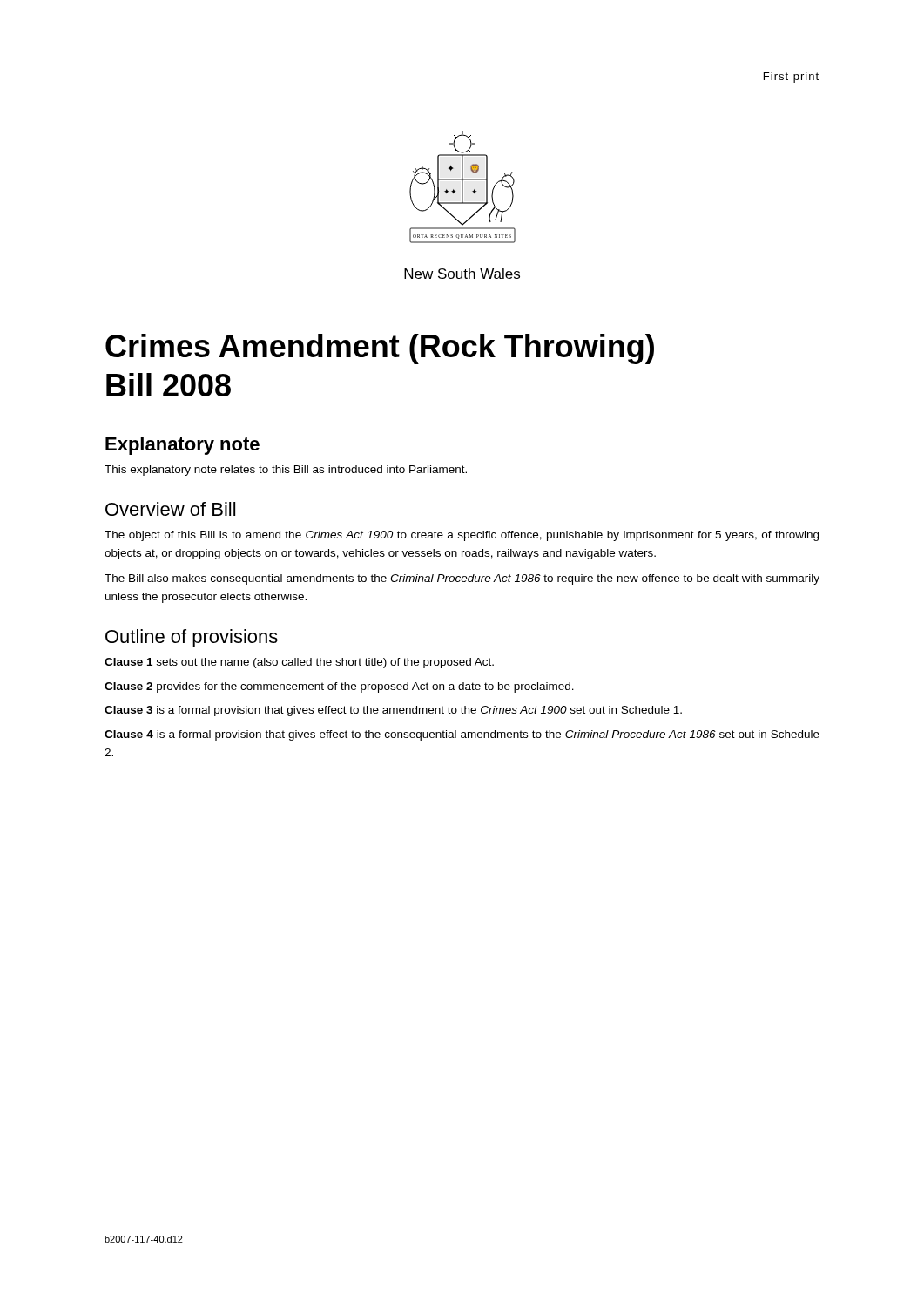Image resolution: width=924 pixels, height=1307 pixels.
Task: Click on the element starting "This explanatory note relates to this Bill as"
Action: [x=286, y=469]
